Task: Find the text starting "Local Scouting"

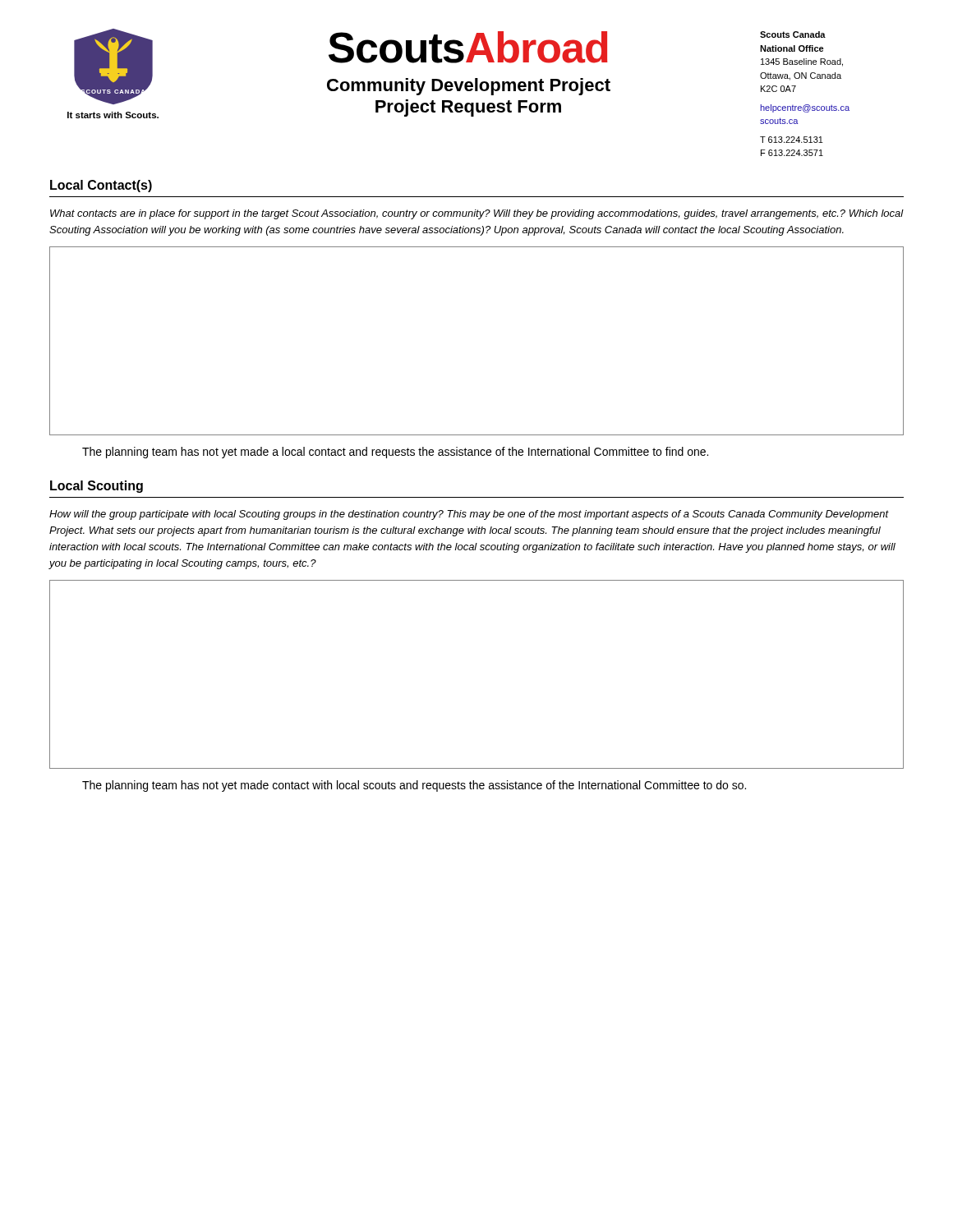Action: point(96,486)
